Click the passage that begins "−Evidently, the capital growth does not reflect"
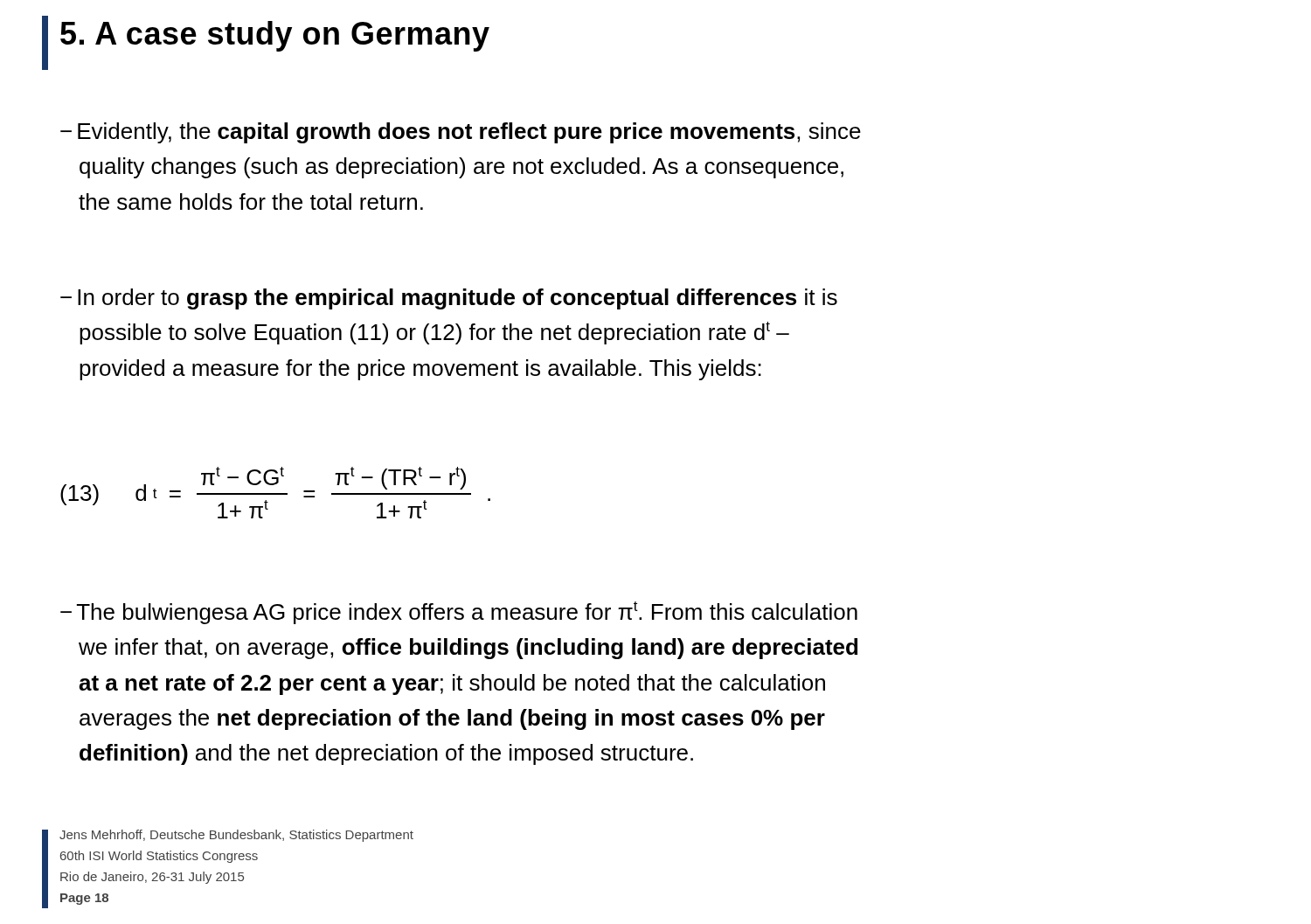The height and width of the screenshot is (924, 1311). [x=654, y=169]
